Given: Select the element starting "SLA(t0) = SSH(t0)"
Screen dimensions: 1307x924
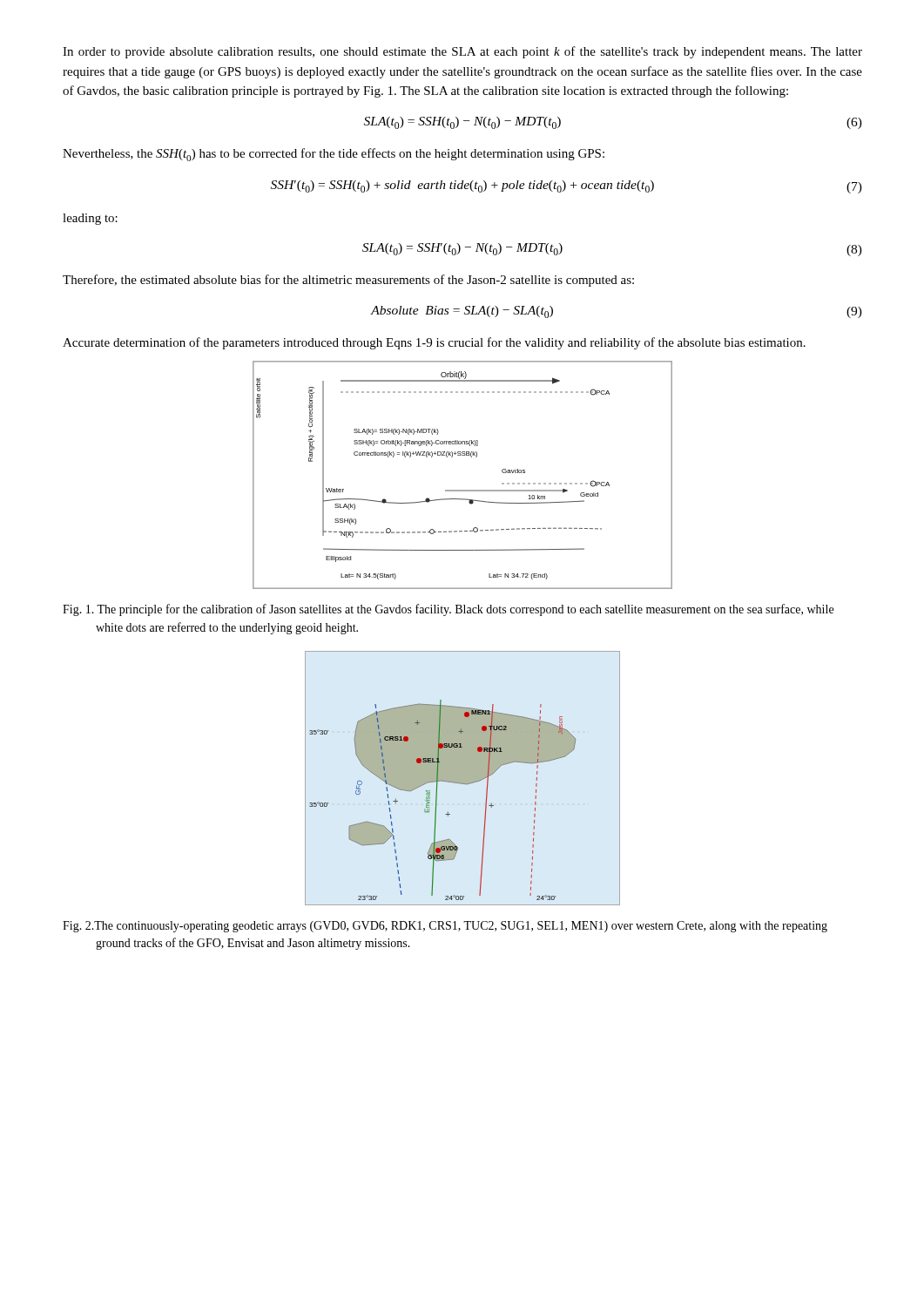Looking at the screenshot, I should 458,122.
